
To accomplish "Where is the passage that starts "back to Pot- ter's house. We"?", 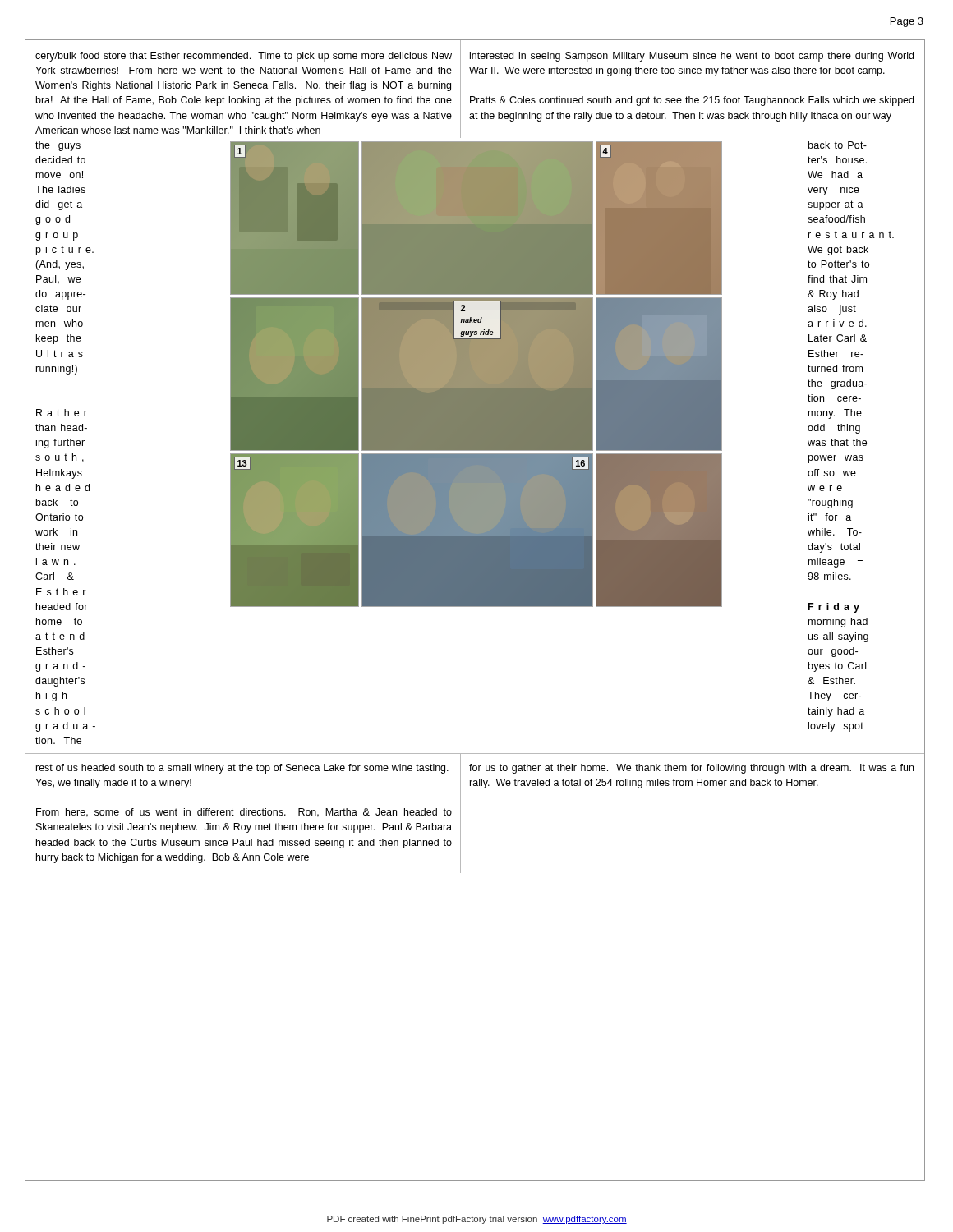I will coord(851,436).
